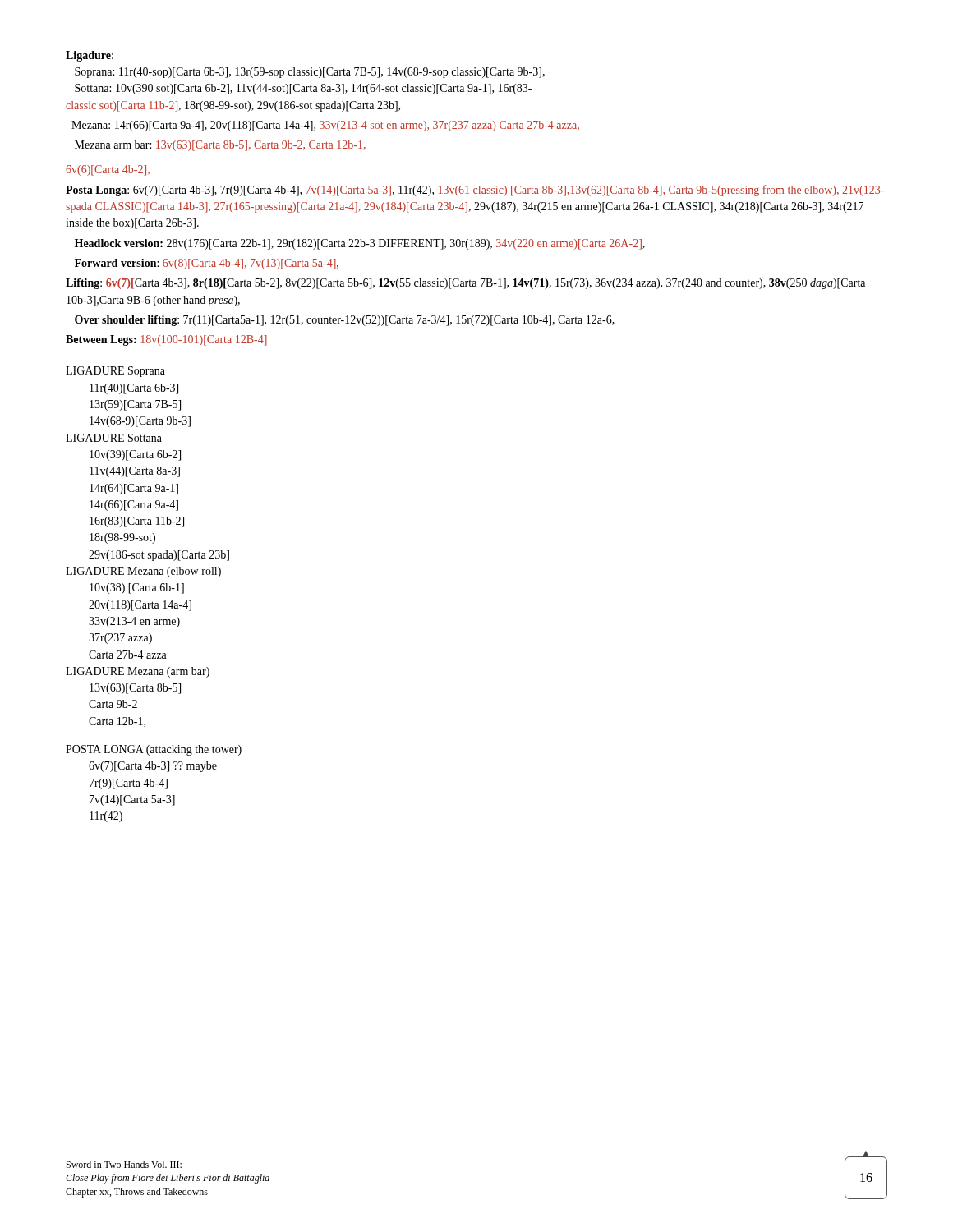Click on the region starting "Between Legs: 18v(100-101)[Carta 12B-4]"
Screen dimensions: 1232x953
167,340
